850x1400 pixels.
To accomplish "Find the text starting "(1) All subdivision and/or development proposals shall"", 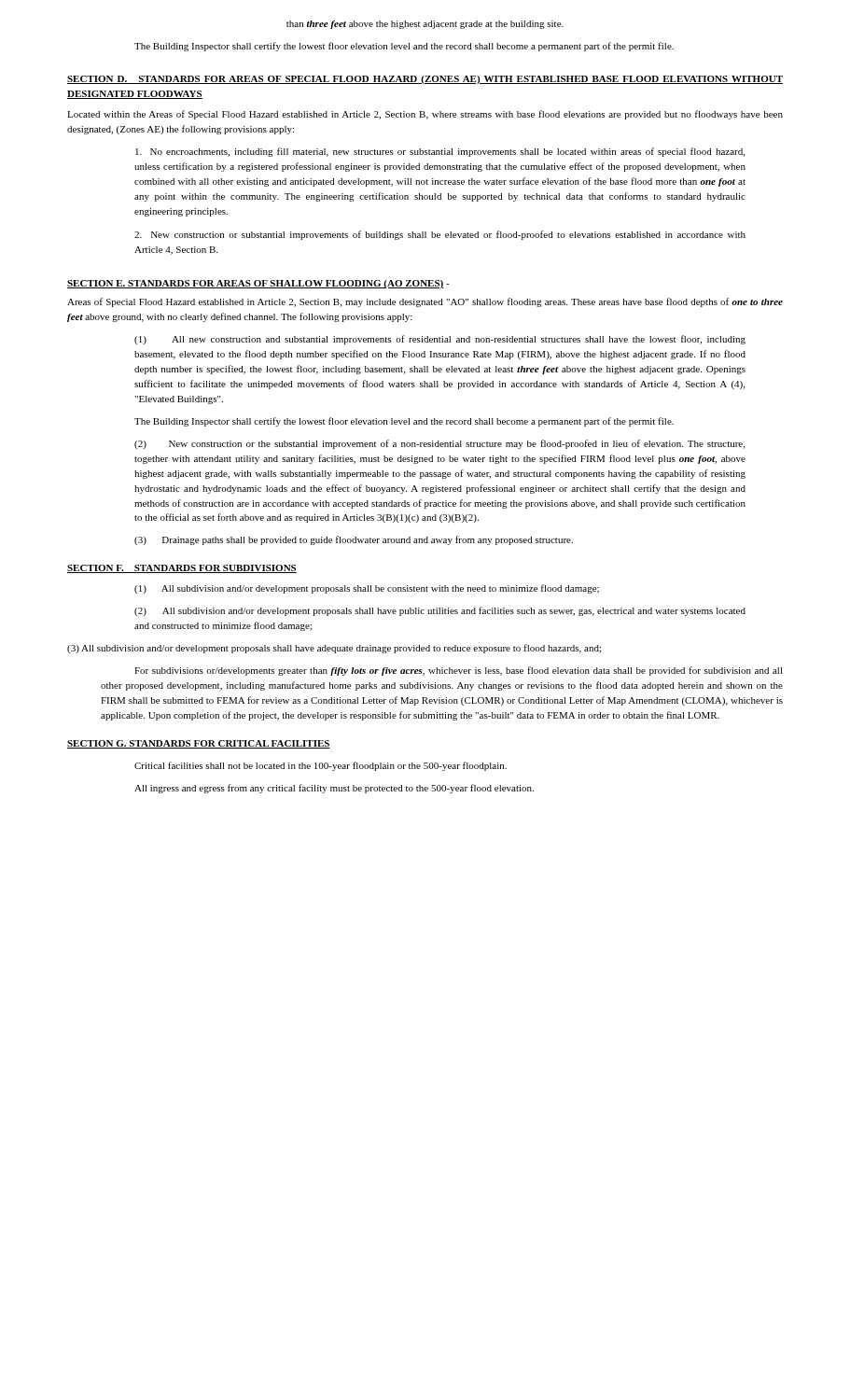I will pyautogui.click(x=440, y=589).
